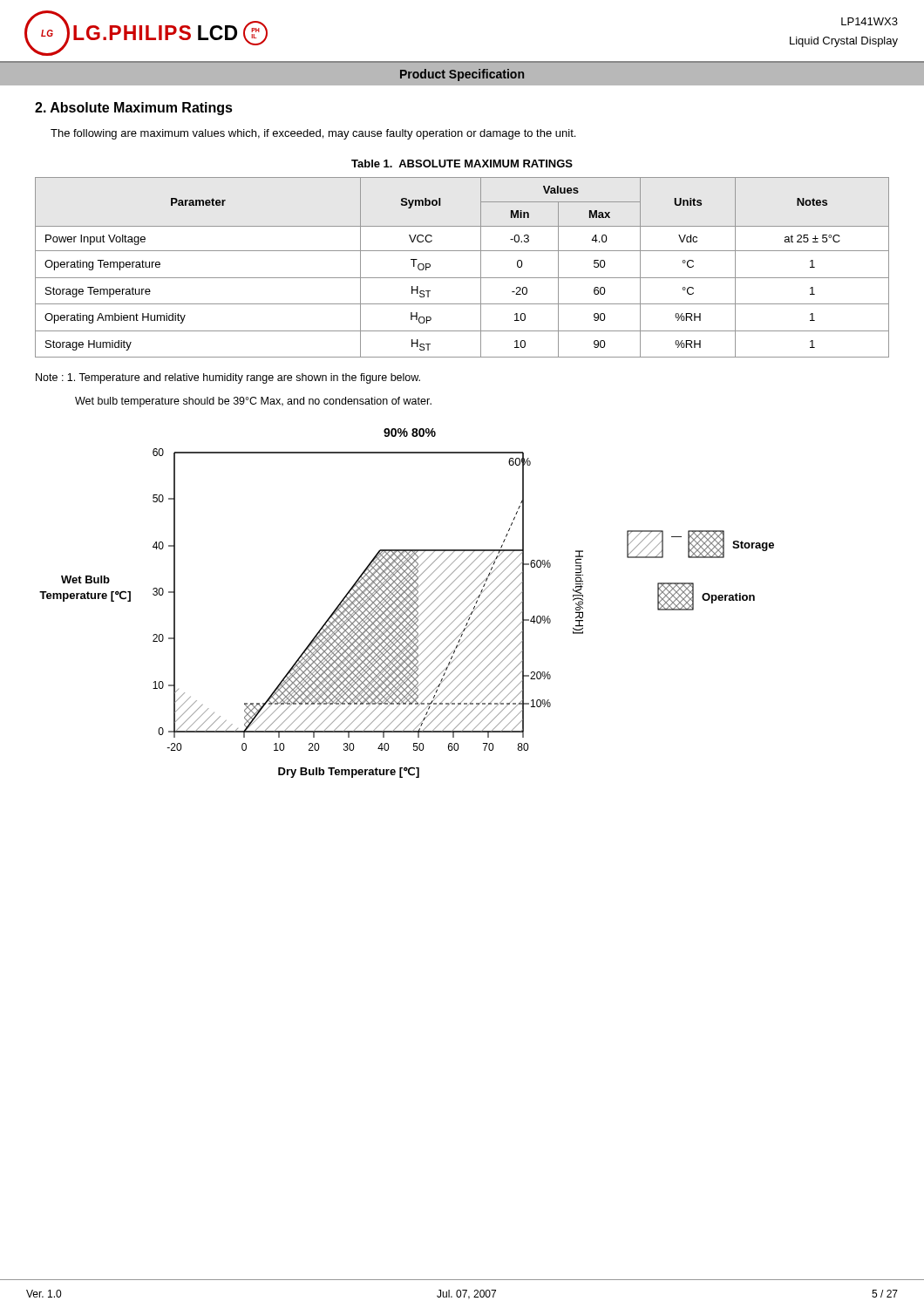Viewport: 924px width, 1308px height.
Task: Select the element starting "The following are maximum values which, if exceeded,"
Action: [314, 133]
